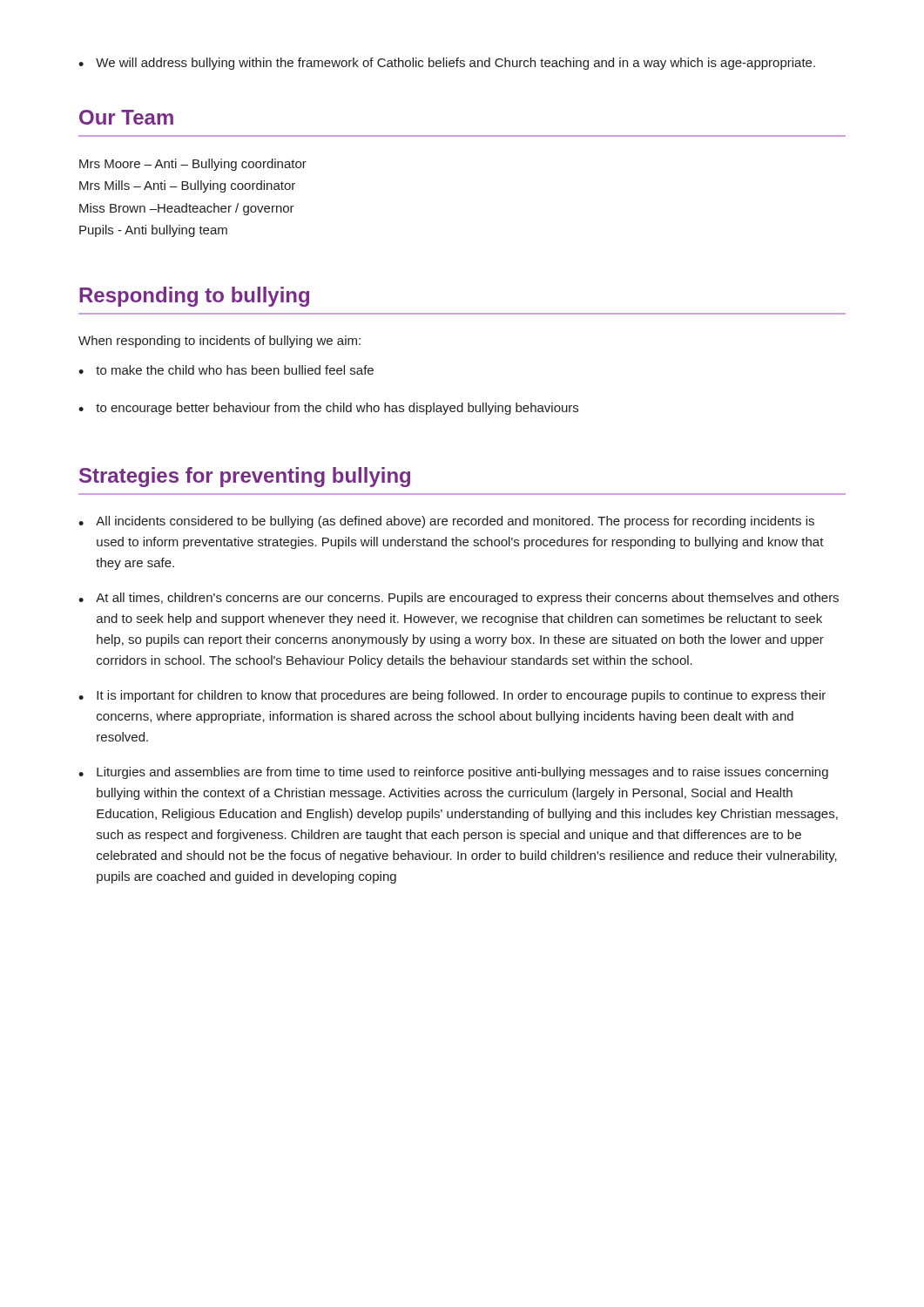Screen dimensions: 1307x924
Task: Navigate to the region starting "Our Team"
Action: 126,117
